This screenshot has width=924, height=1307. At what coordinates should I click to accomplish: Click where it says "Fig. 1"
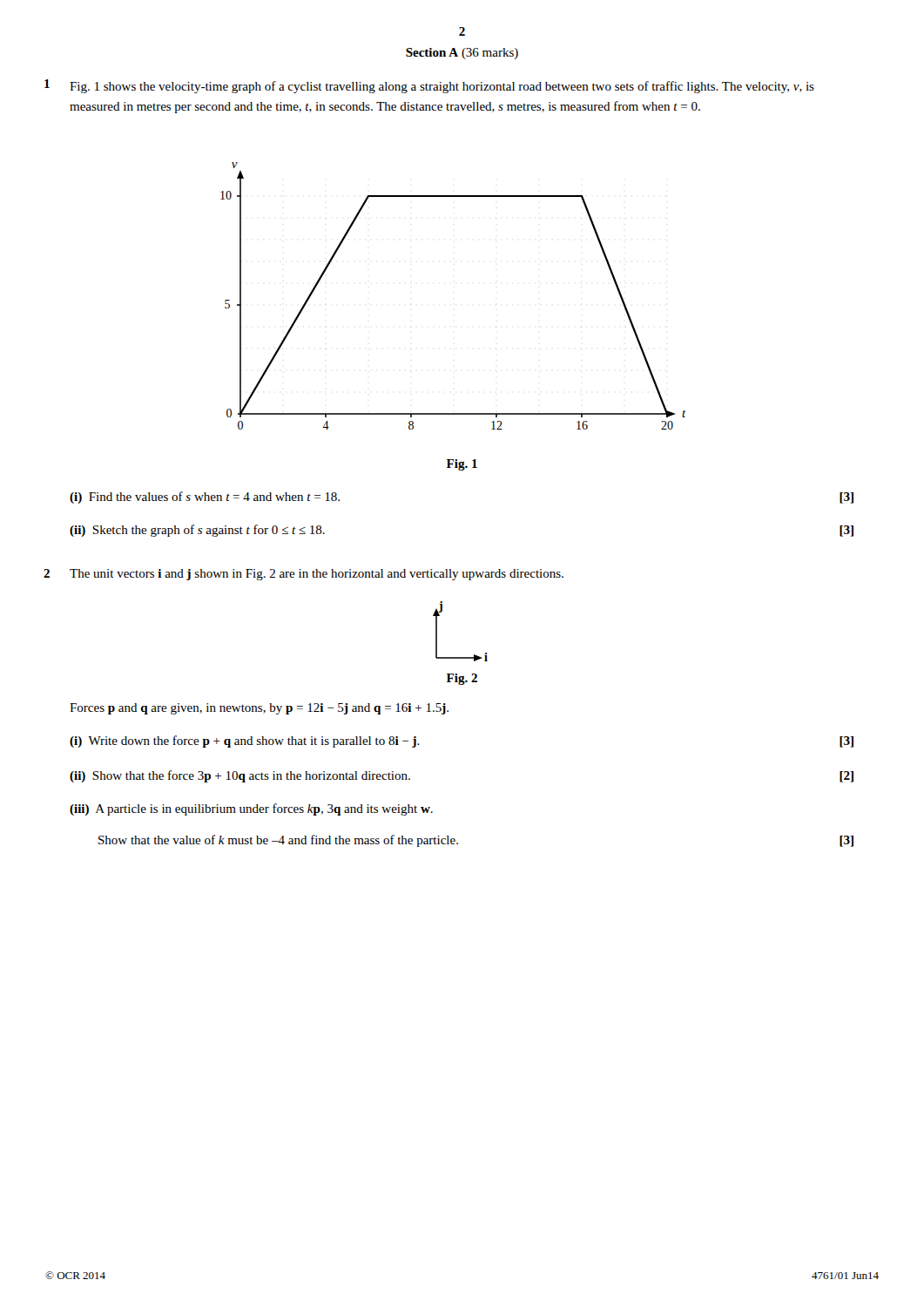point(462,464)
